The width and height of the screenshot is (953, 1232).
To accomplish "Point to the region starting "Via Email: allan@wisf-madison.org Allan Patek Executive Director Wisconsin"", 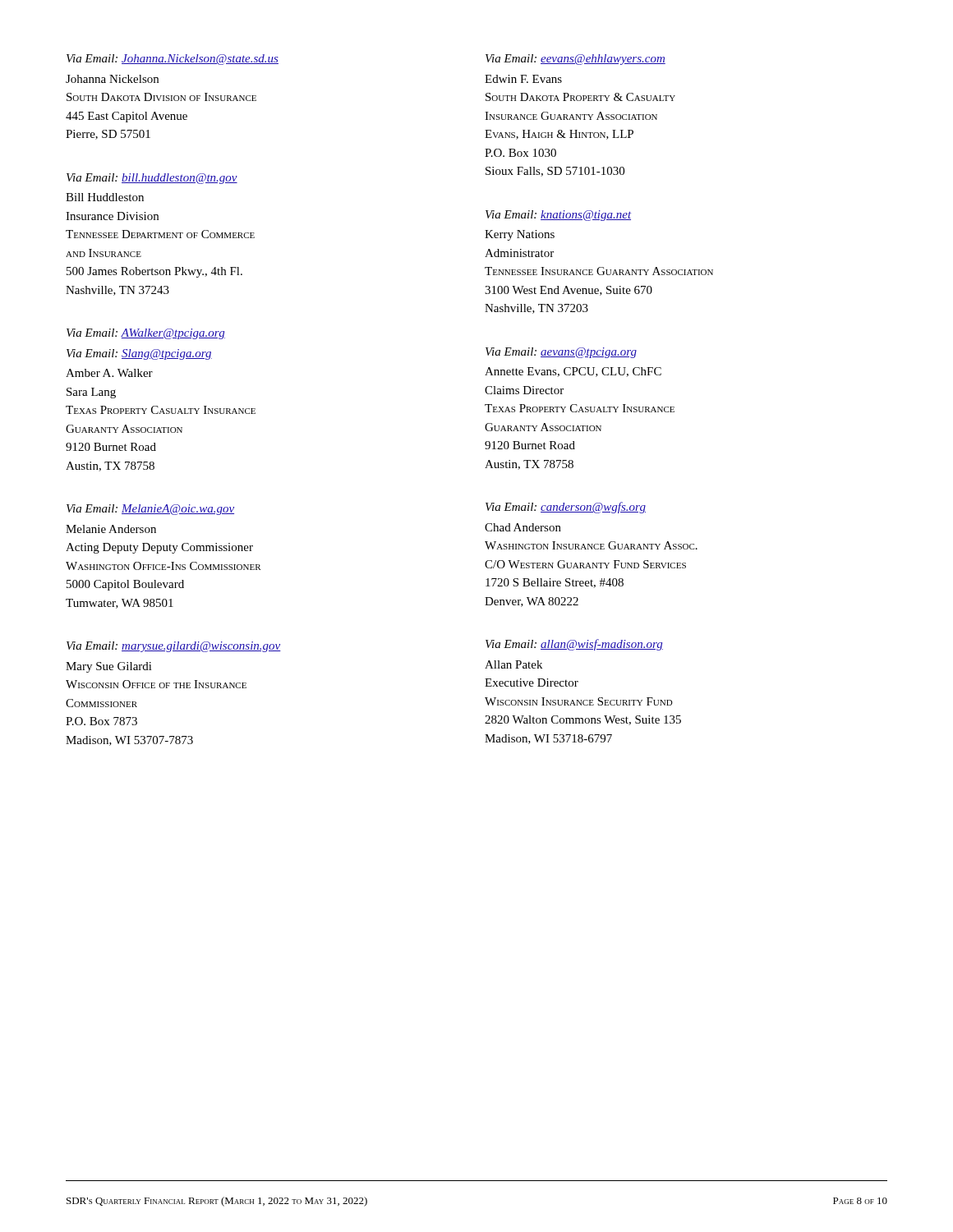I will [x=574, y=645].
